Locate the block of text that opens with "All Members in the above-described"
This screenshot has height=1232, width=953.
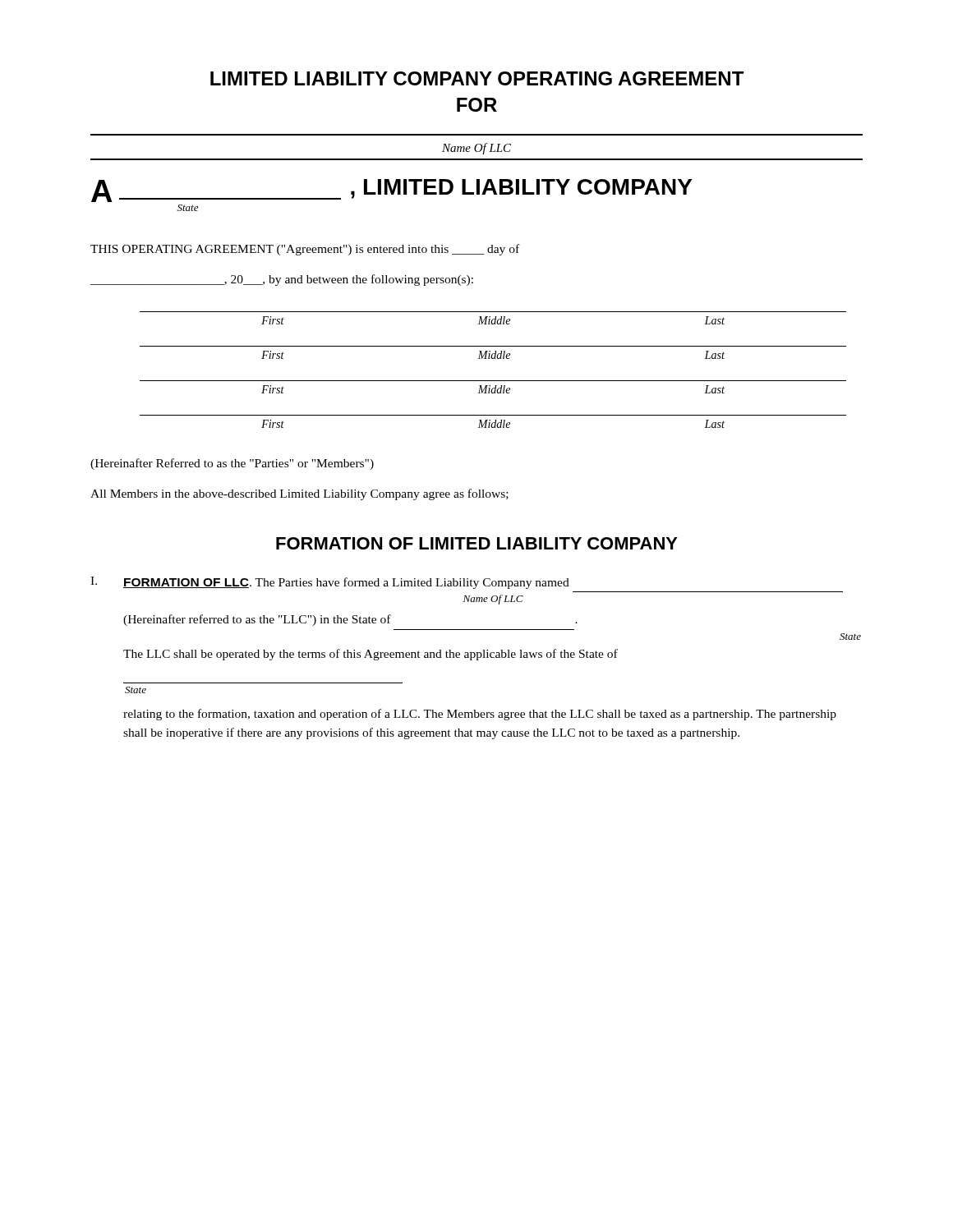tap(300, 493)
